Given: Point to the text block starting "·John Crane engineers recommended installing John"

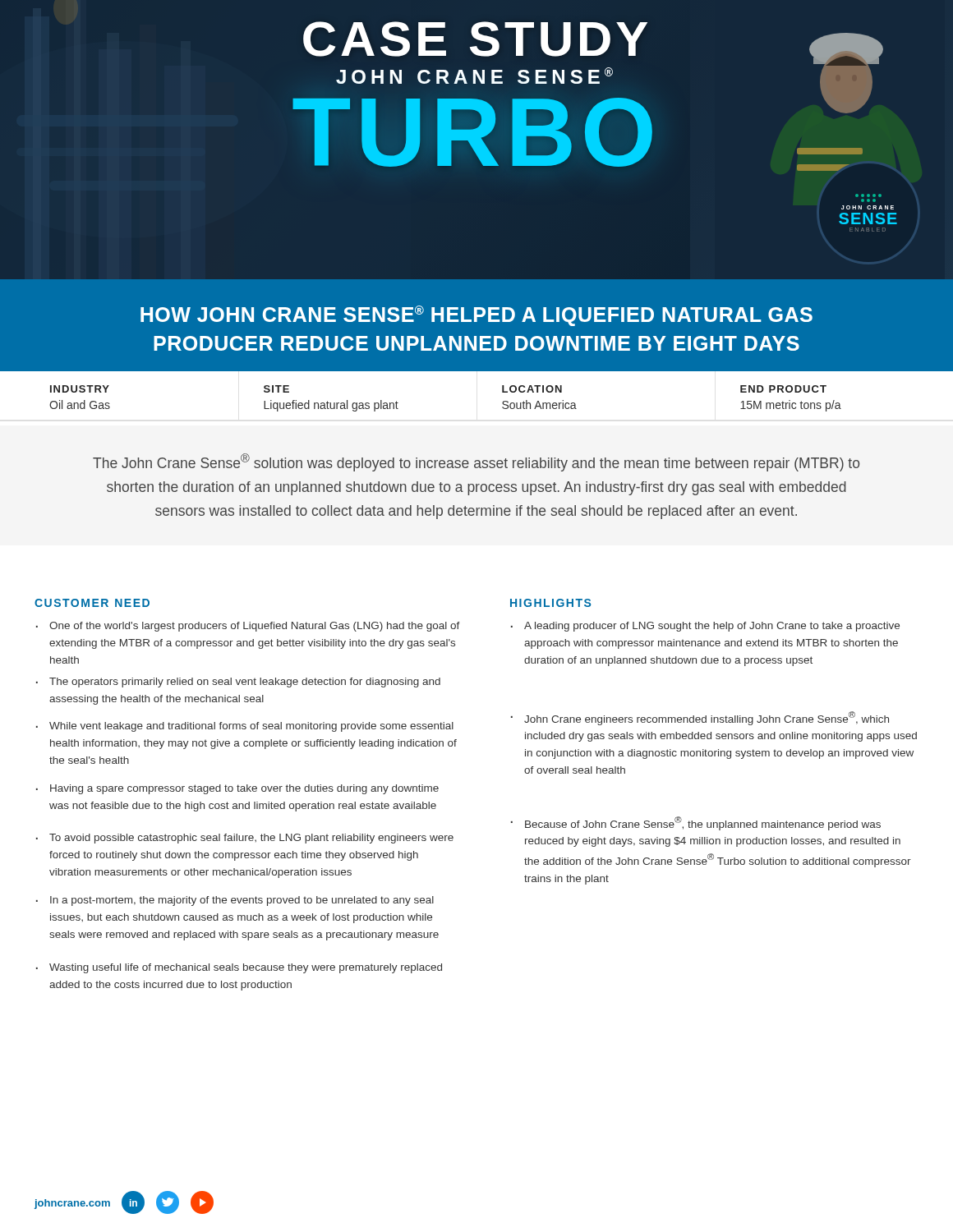Looking at the screenshot, I should click(714, 744).
